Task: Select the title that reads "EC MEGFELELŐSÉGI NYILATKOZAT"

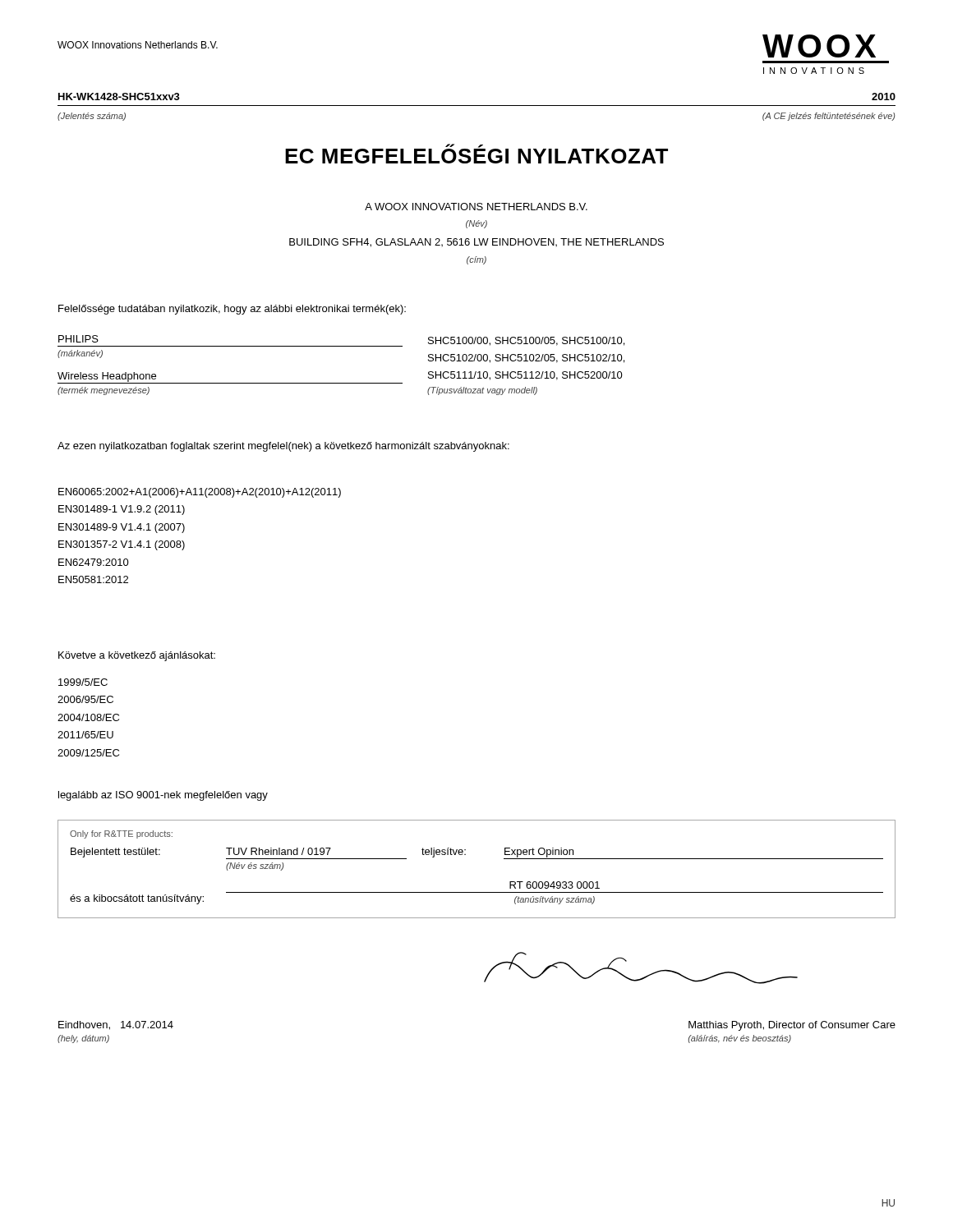Action: (476, 156)
